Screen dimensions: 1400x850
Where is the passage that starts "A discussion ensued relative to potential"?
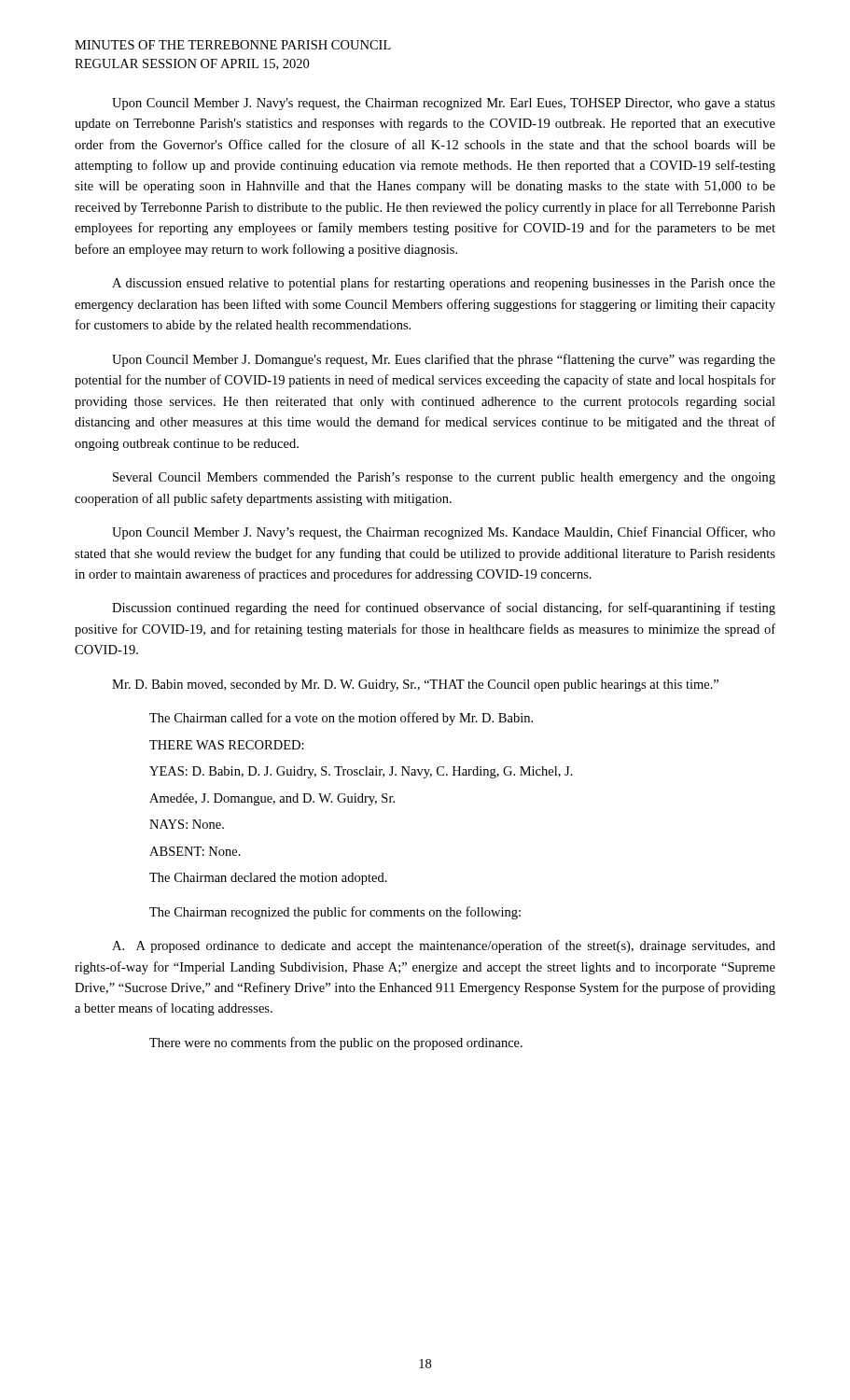click(x=425, y=304)
